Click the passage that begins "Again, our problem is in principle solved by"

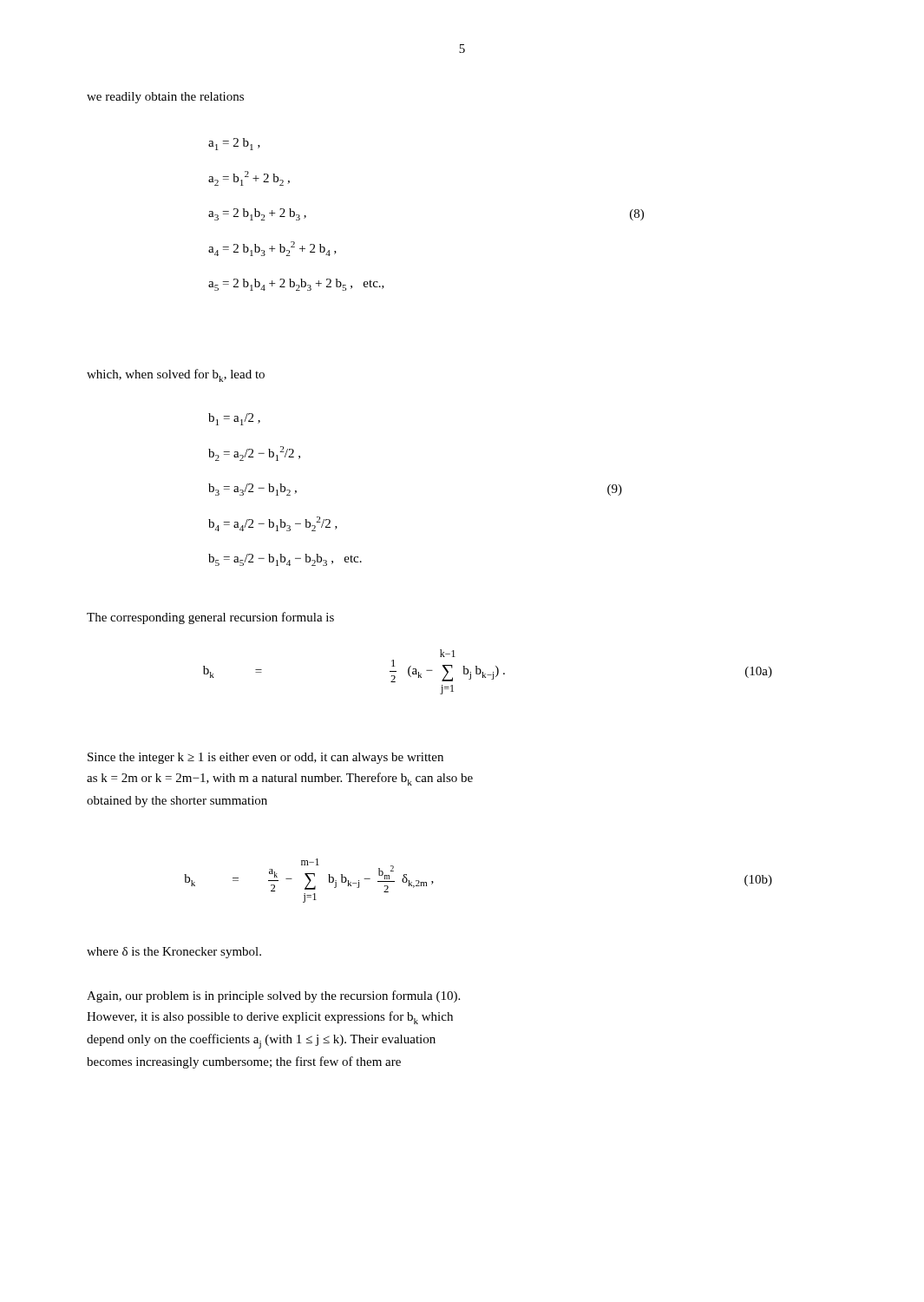274,1029
